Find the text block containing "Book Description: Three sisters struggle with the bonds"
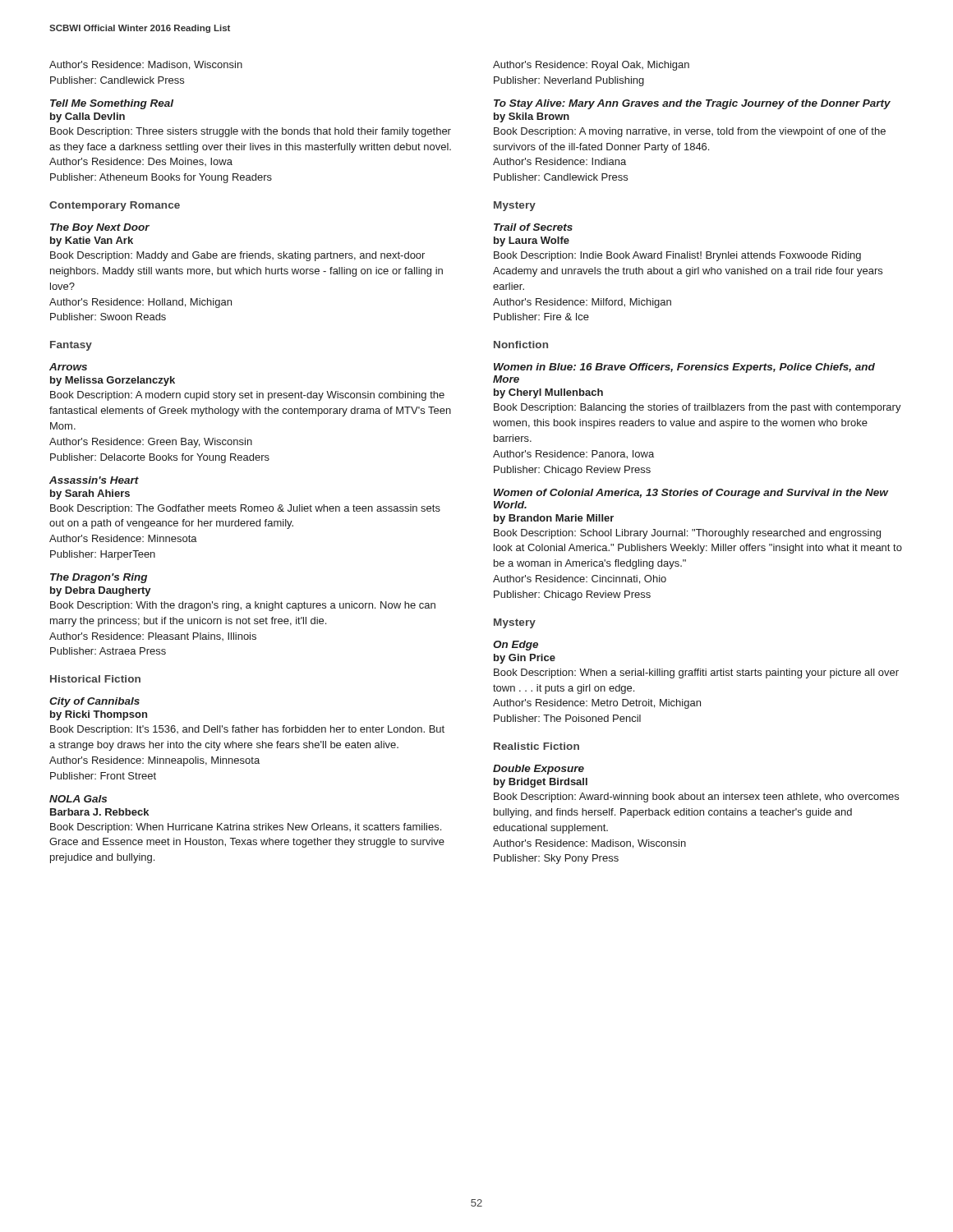Image resolution: width=953 pixels, height=1232 pixels. [x=251, y=154]
